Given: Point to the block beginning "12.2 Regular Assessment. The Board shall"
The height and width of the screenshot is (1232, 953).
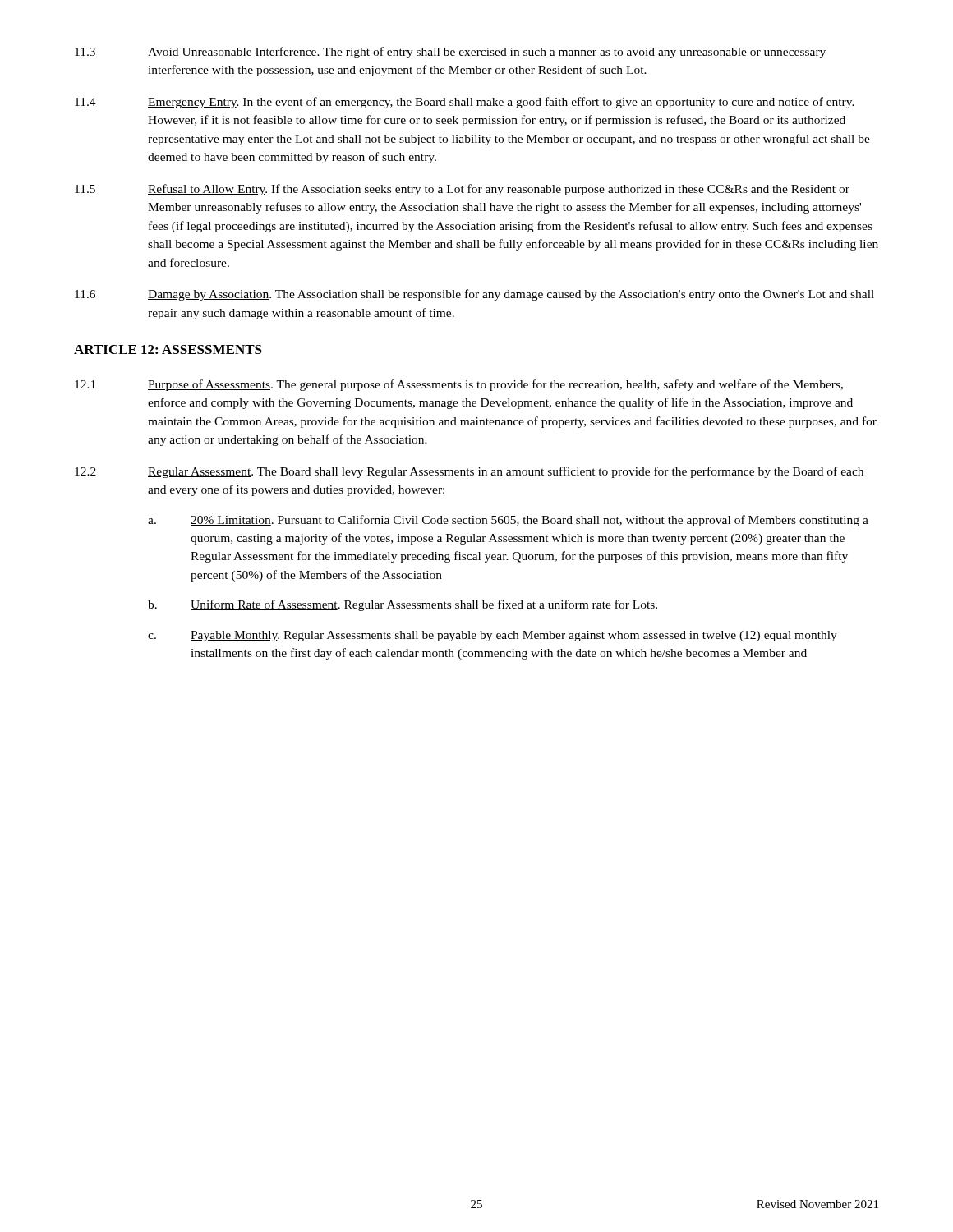Looking at the screenshot, I should pyautogui.click(x=476, y=568).
